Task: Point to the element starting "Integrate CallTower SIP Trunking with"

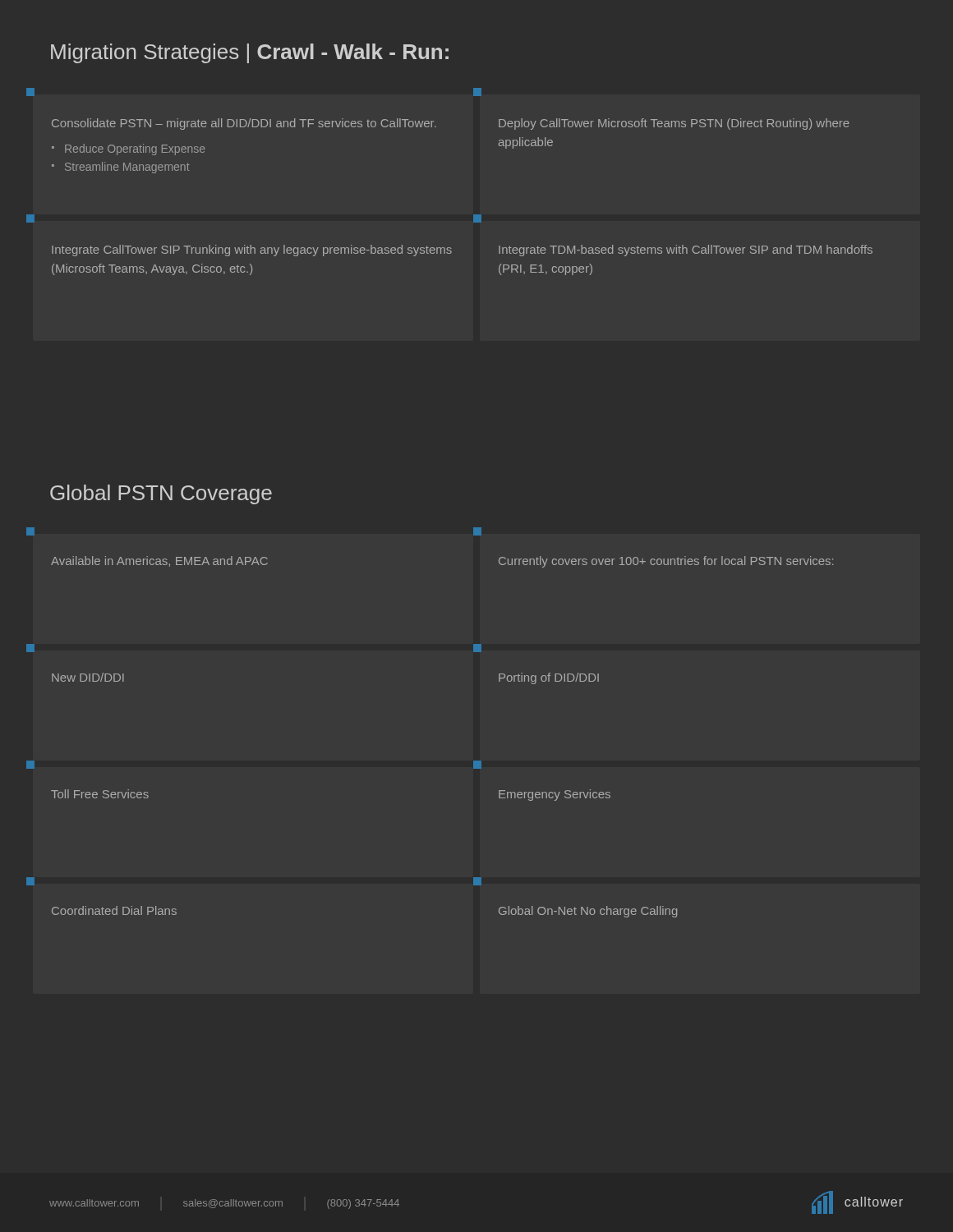Action: pyautogui.click(x=242, y=248)
